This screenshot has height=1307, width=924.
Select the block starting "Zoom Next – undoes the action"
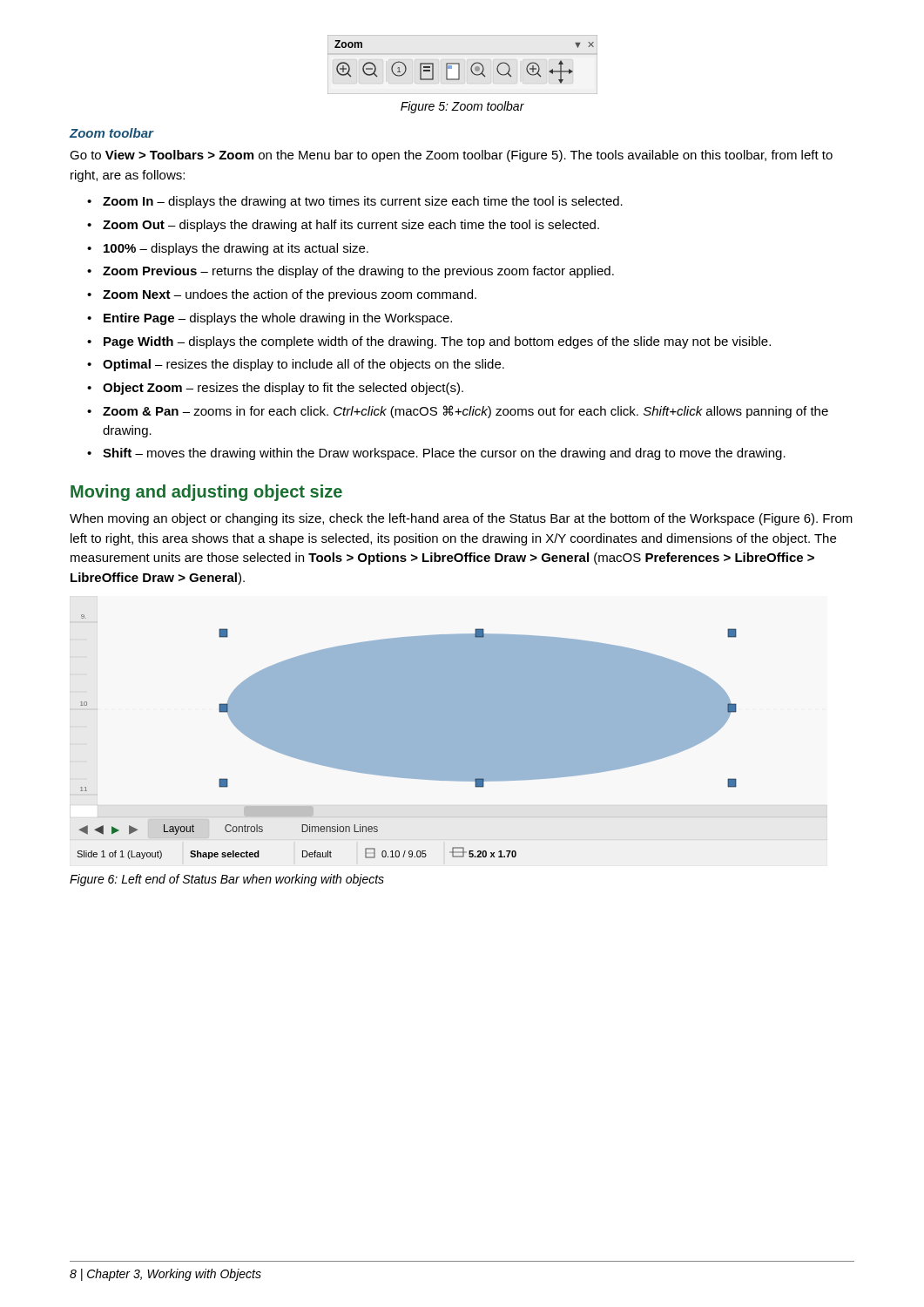pos(290,294)
